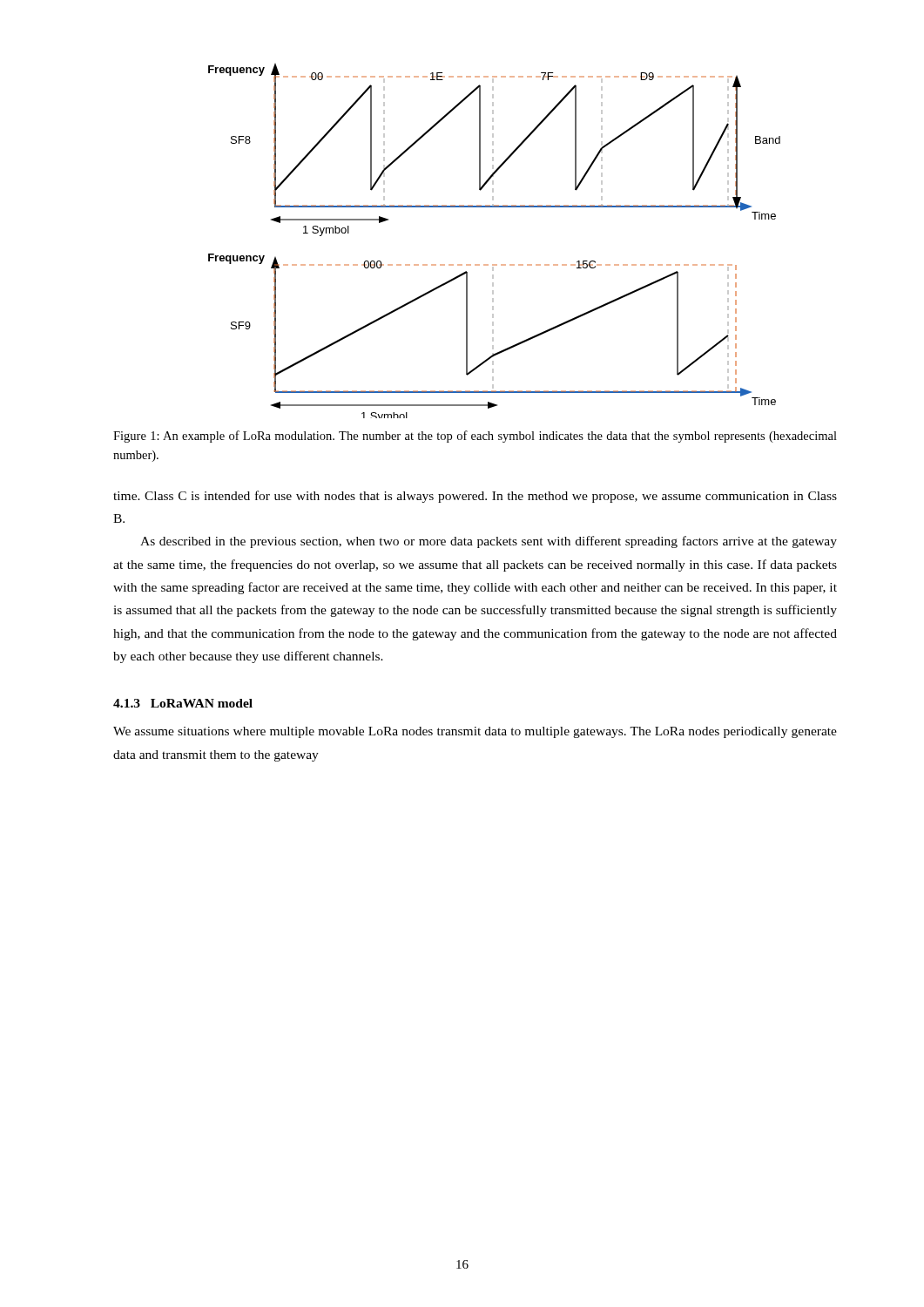
Task: Click the passage that begins "As described in the previous section, when two"
Action: pos(475,598)
